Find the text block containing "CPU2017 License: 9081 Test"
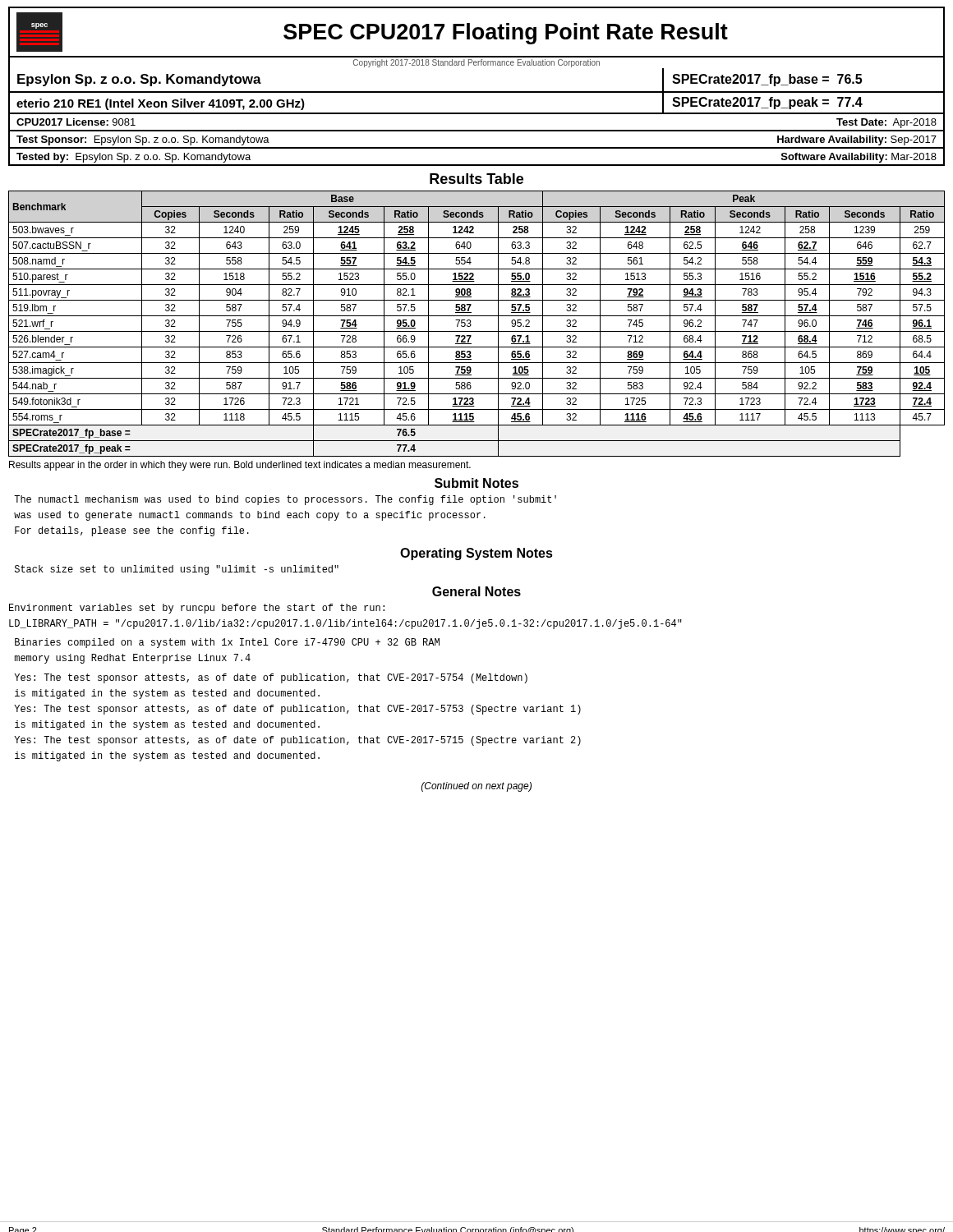Image resolution: width=953 pixels, height=1232 pixels. click(476, 122)
